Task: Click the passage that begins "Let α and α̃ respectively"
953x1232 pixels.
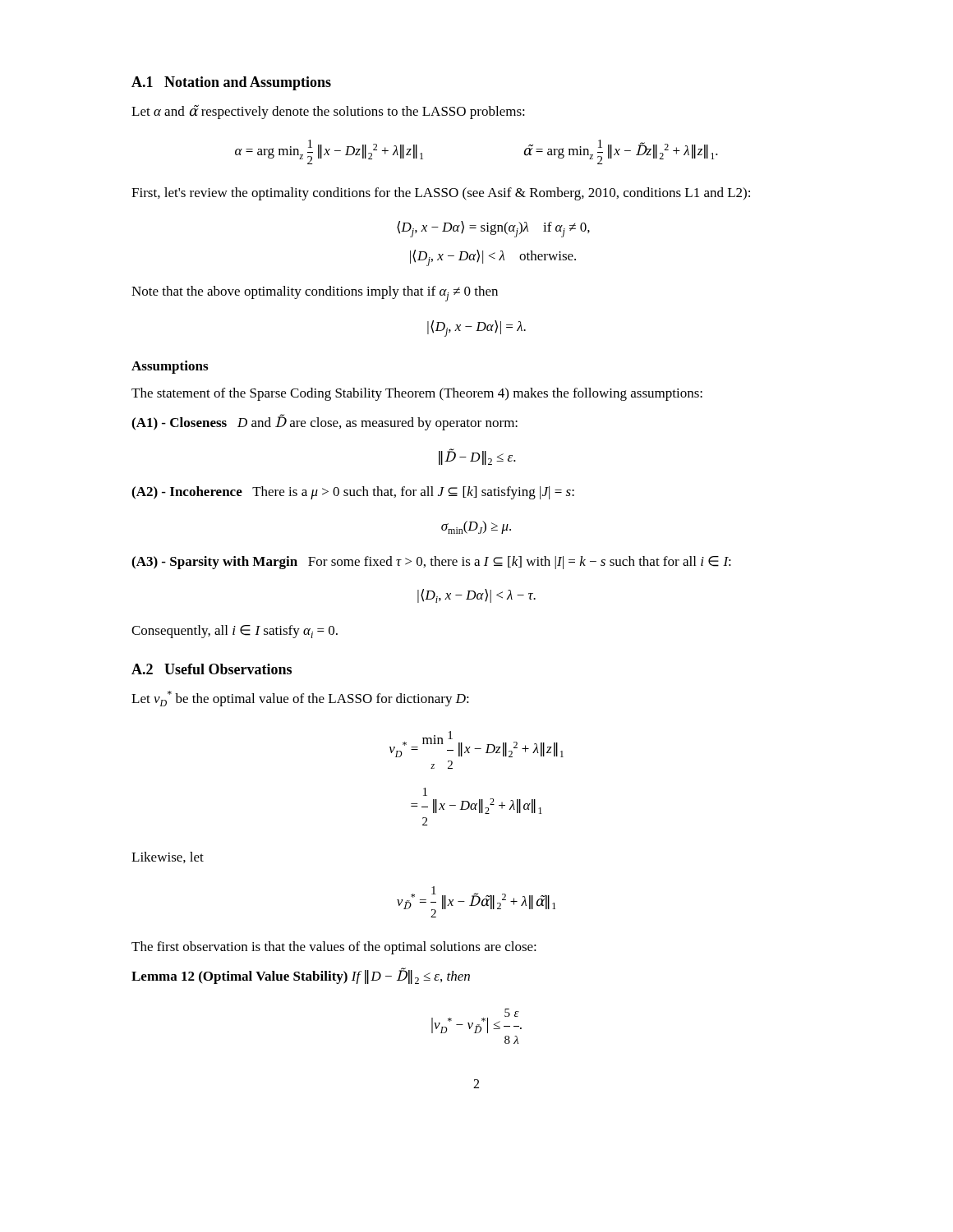Action: click(x=476, y=112)
